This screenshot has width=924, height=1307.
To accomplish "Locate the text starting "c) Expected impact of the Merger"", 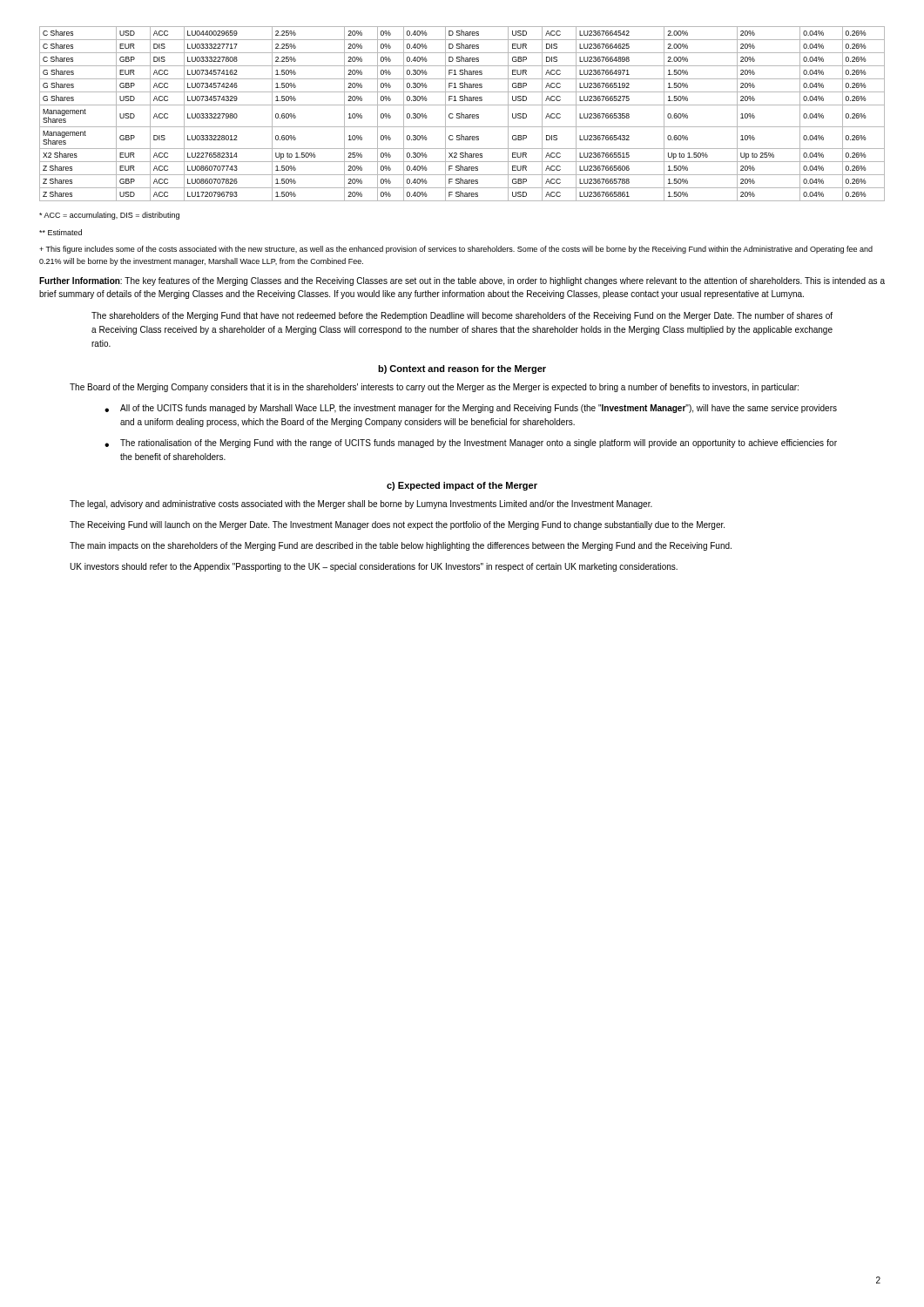I will click(462, 485).
